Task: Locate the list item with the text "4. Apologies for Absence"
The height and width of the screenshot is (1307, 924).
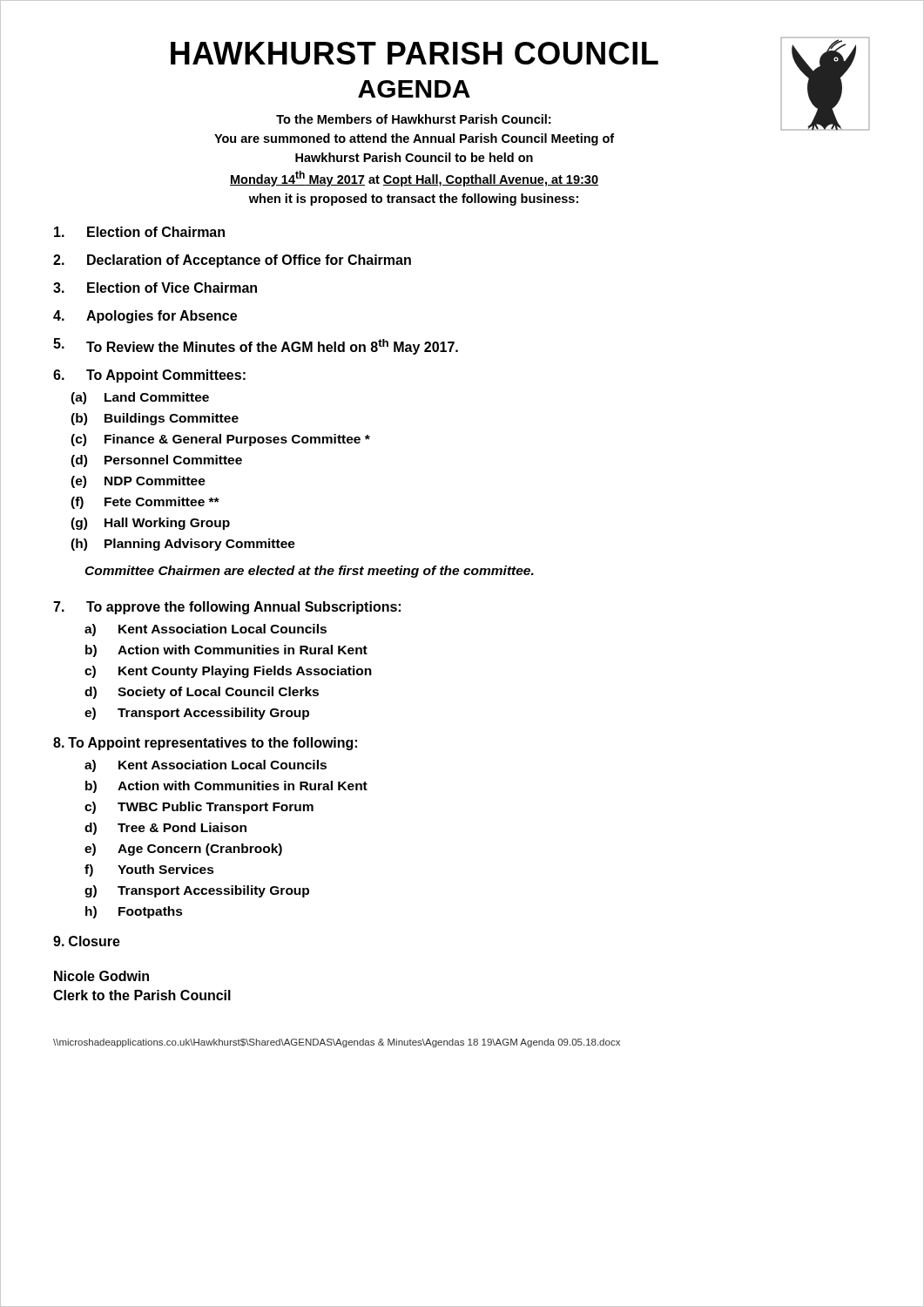Action: pos(145,316)
